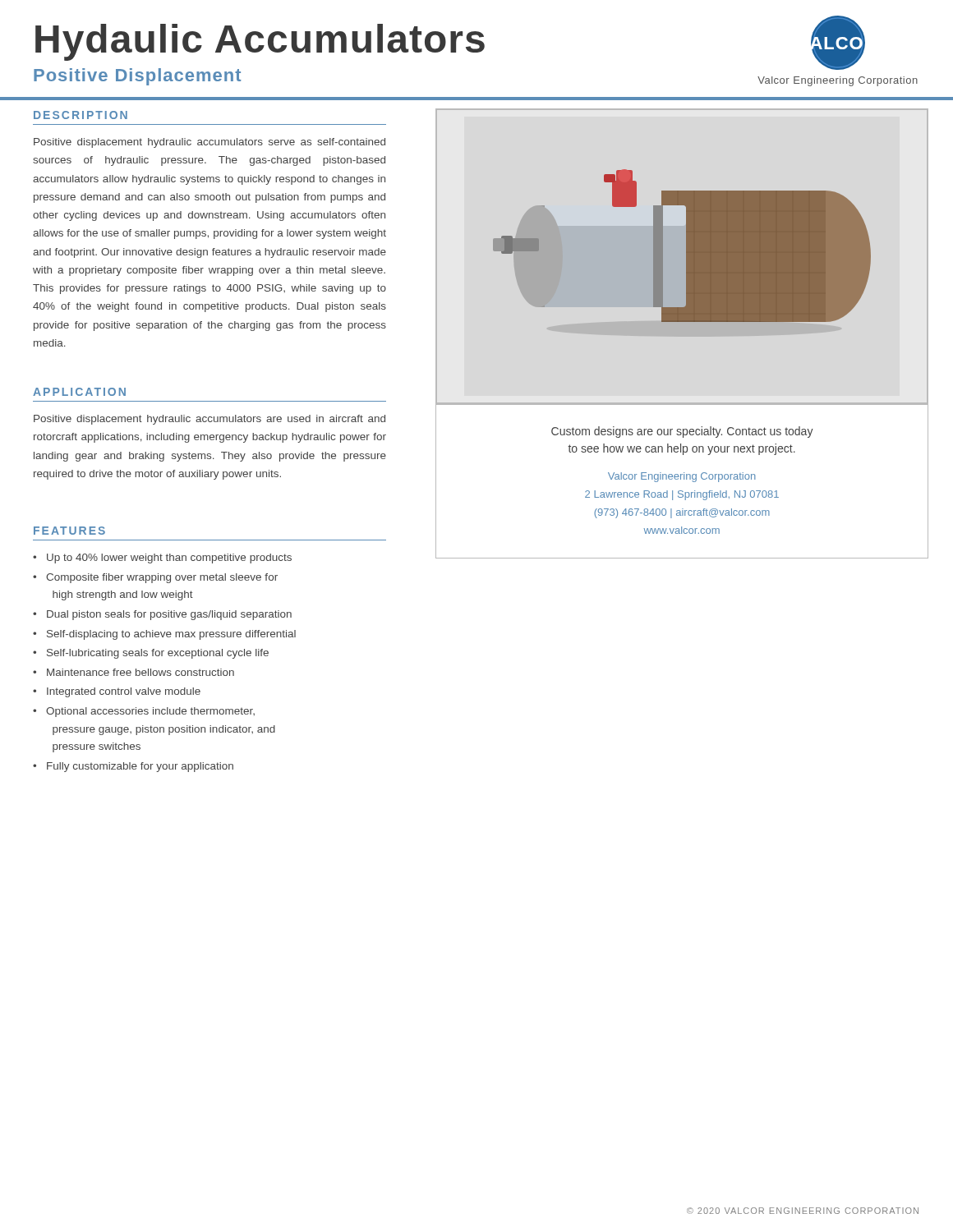Navigate to the block starting "Custom designs are"
The image size is (953, 1232).
682,440
